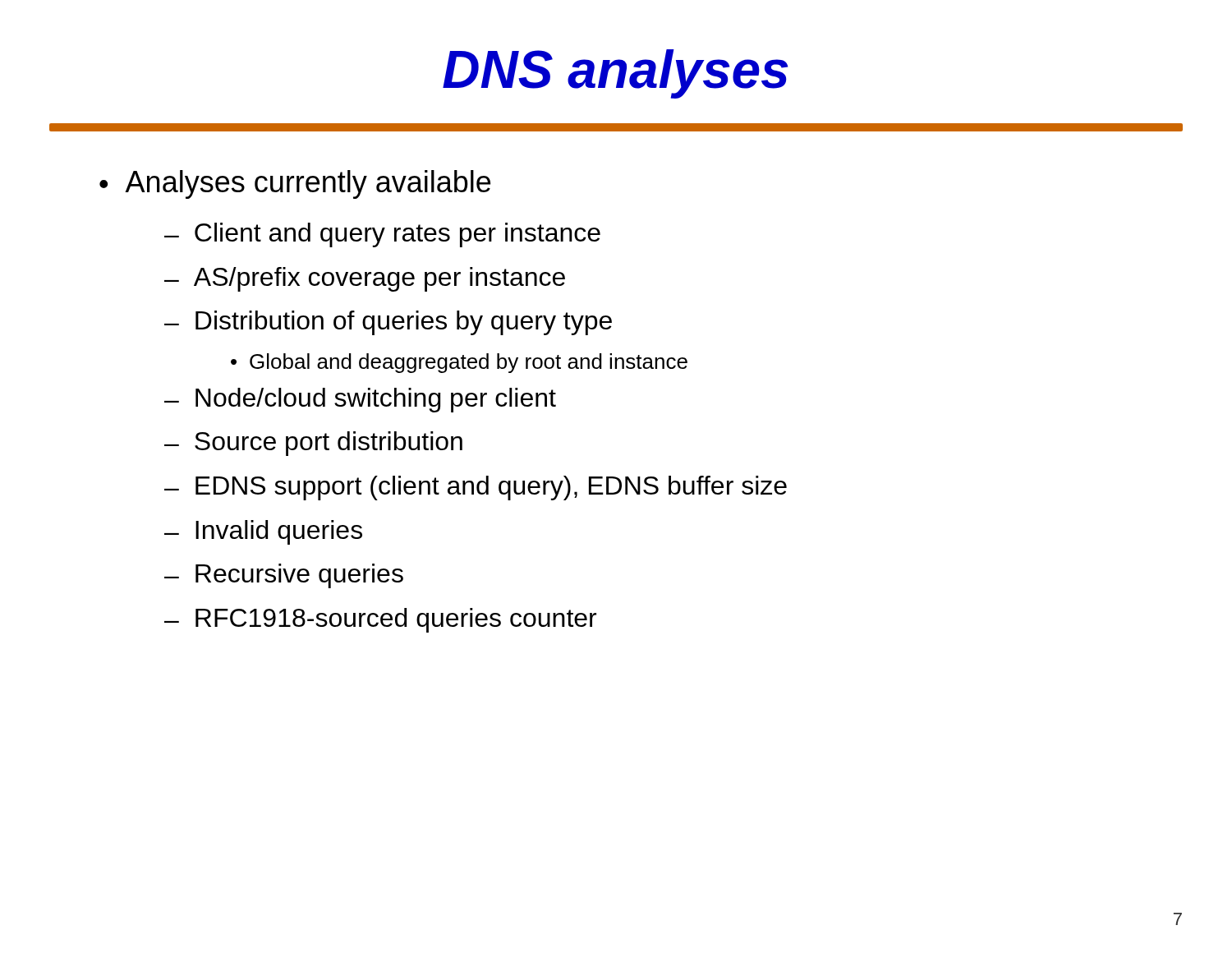1232x953 pixels.
Task: Point to the passage starting "• Analyses currently"
Action: (x=295, y=183)
